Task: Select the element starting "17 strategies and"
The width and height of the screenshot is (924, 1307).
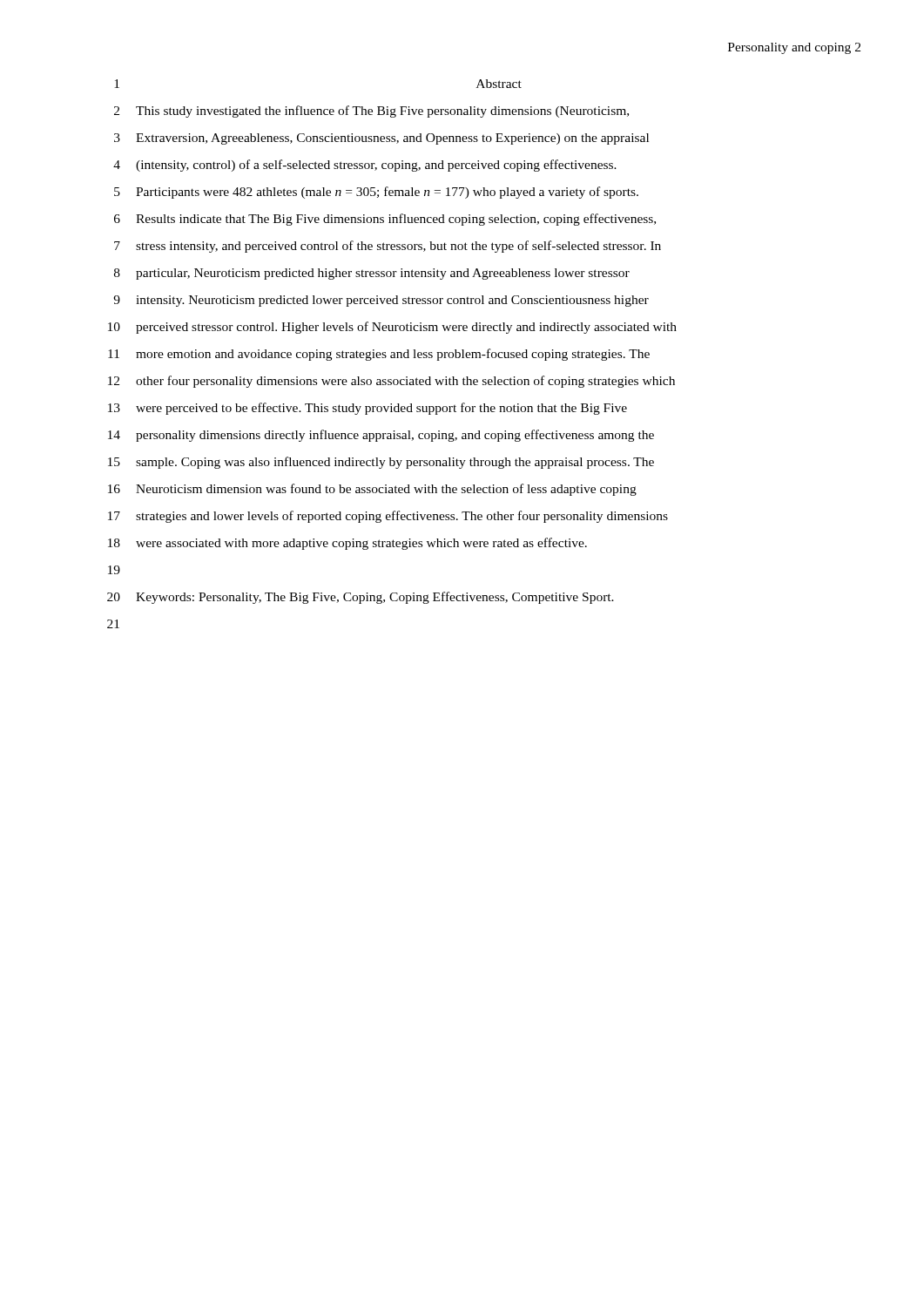Action: point(474,515)
